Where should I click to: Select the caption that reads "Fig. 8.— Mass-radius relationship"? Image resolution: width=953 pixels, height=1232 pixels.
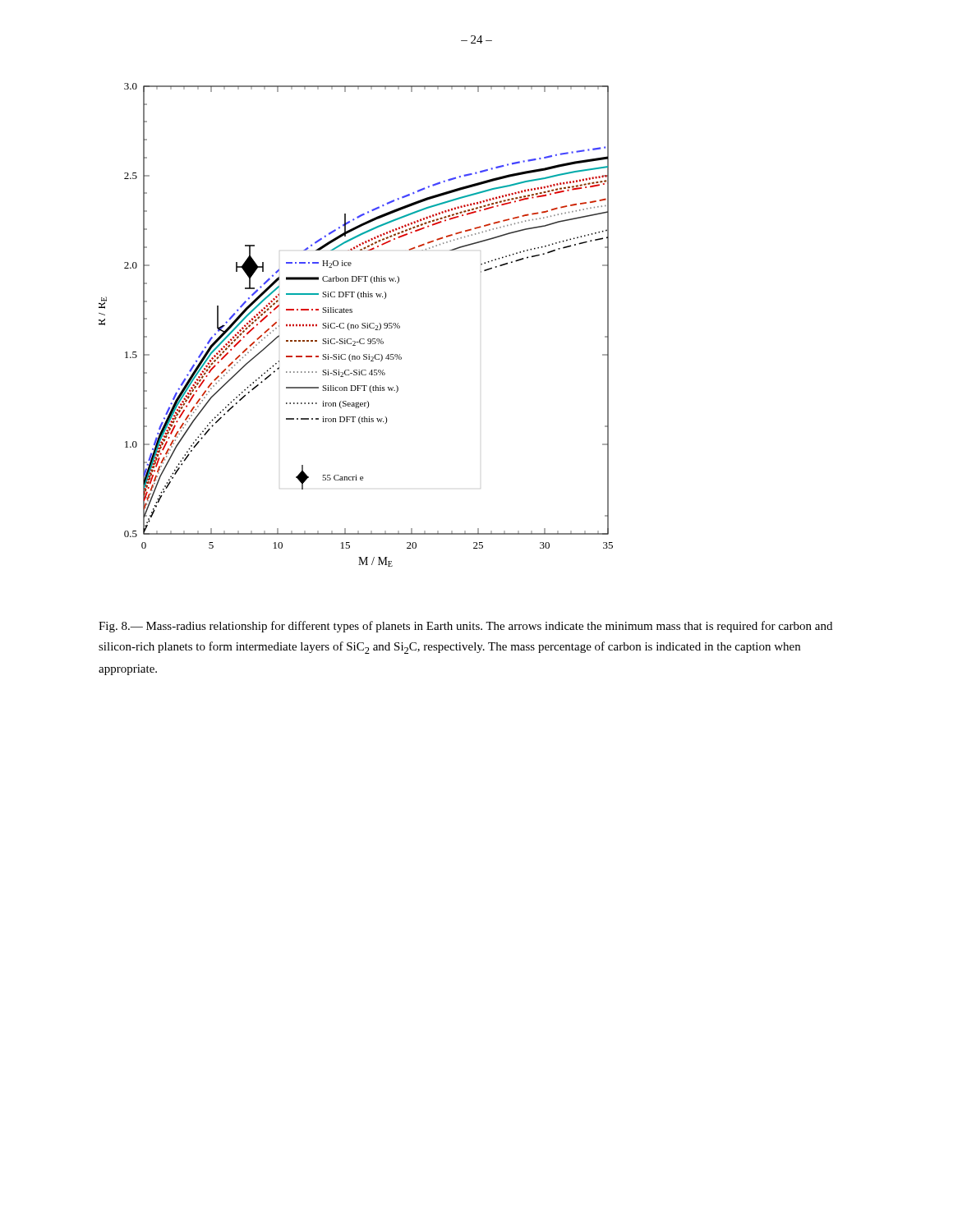466,647
